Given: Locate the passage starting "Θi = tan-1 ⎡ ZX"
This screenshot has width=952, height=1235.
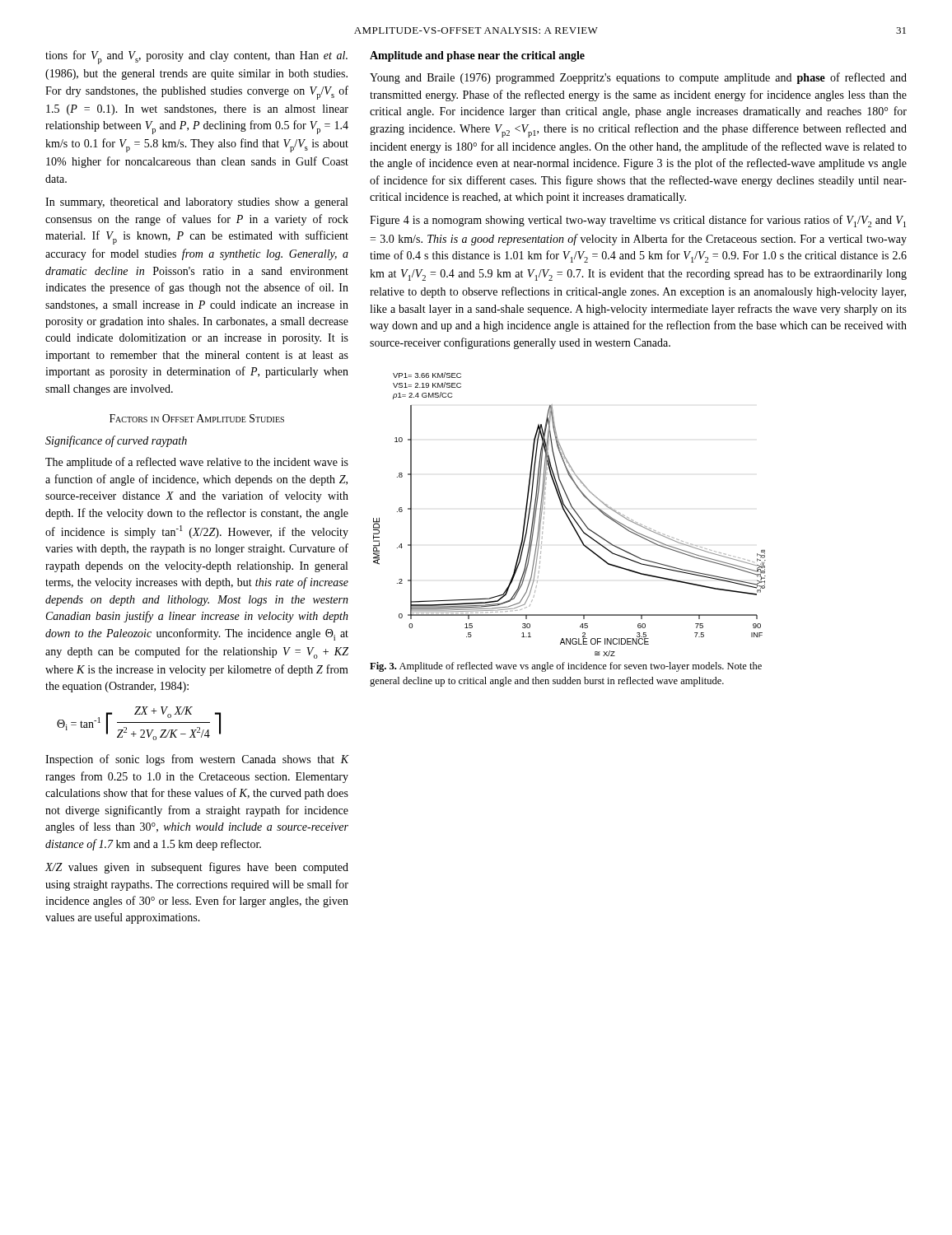Looking at the screenshot, I should click(x=139, y=724).
